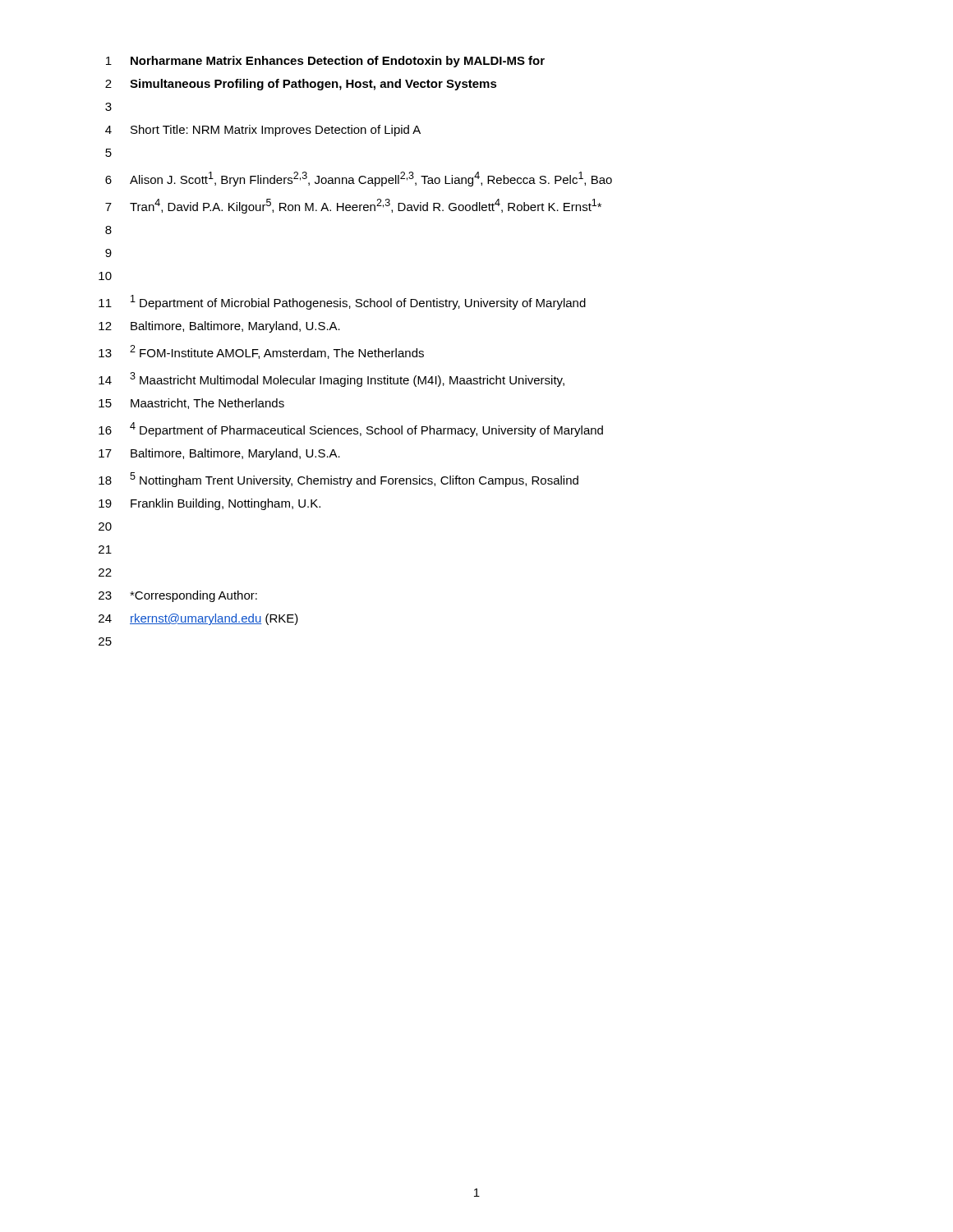Click where it says "Franklin Building, Nottingham, U.K."

click(x=226, y=503)
